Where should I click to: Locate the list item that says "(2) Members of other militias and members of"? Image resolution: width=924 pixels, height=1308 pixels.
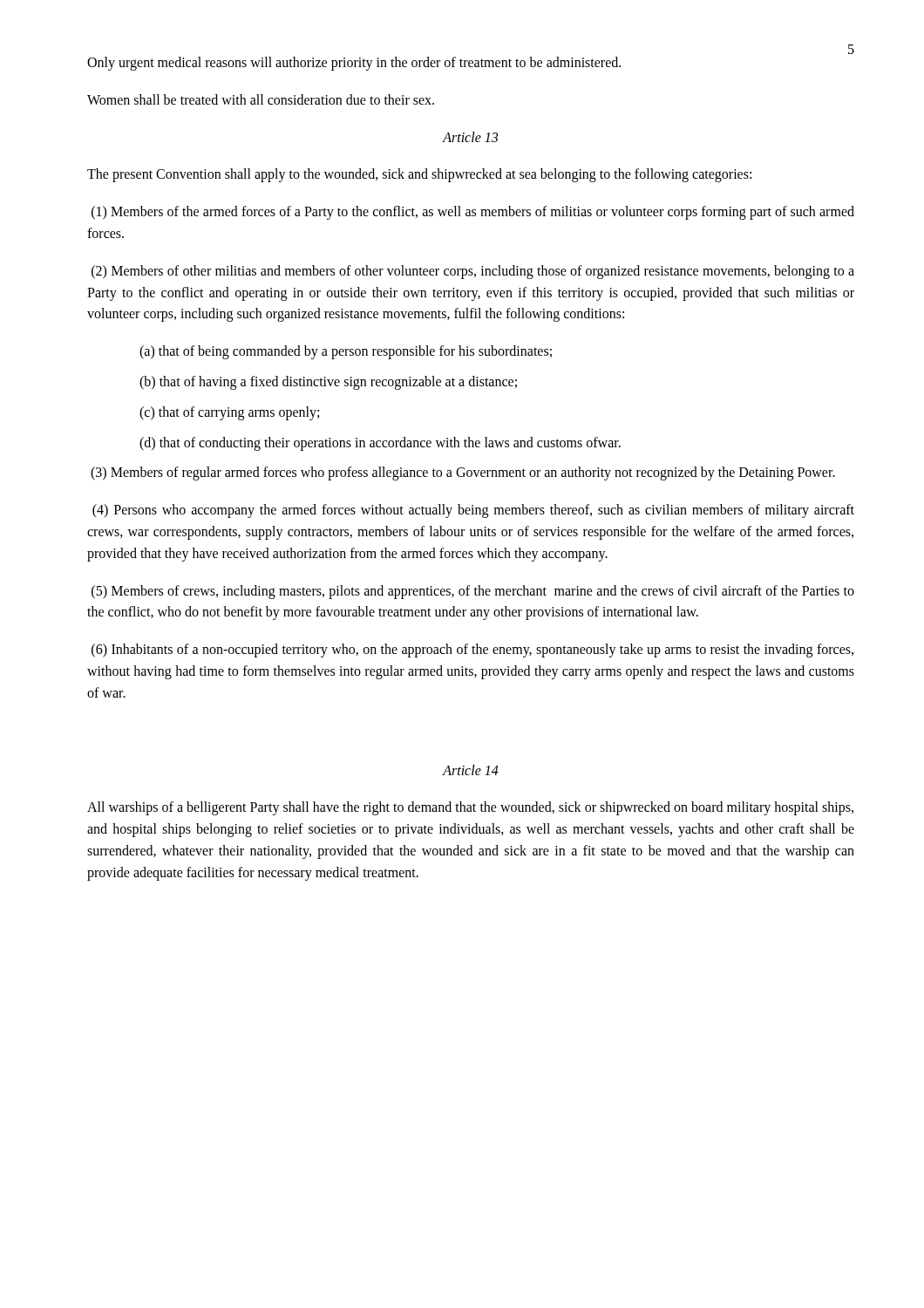tap(471, 292)
